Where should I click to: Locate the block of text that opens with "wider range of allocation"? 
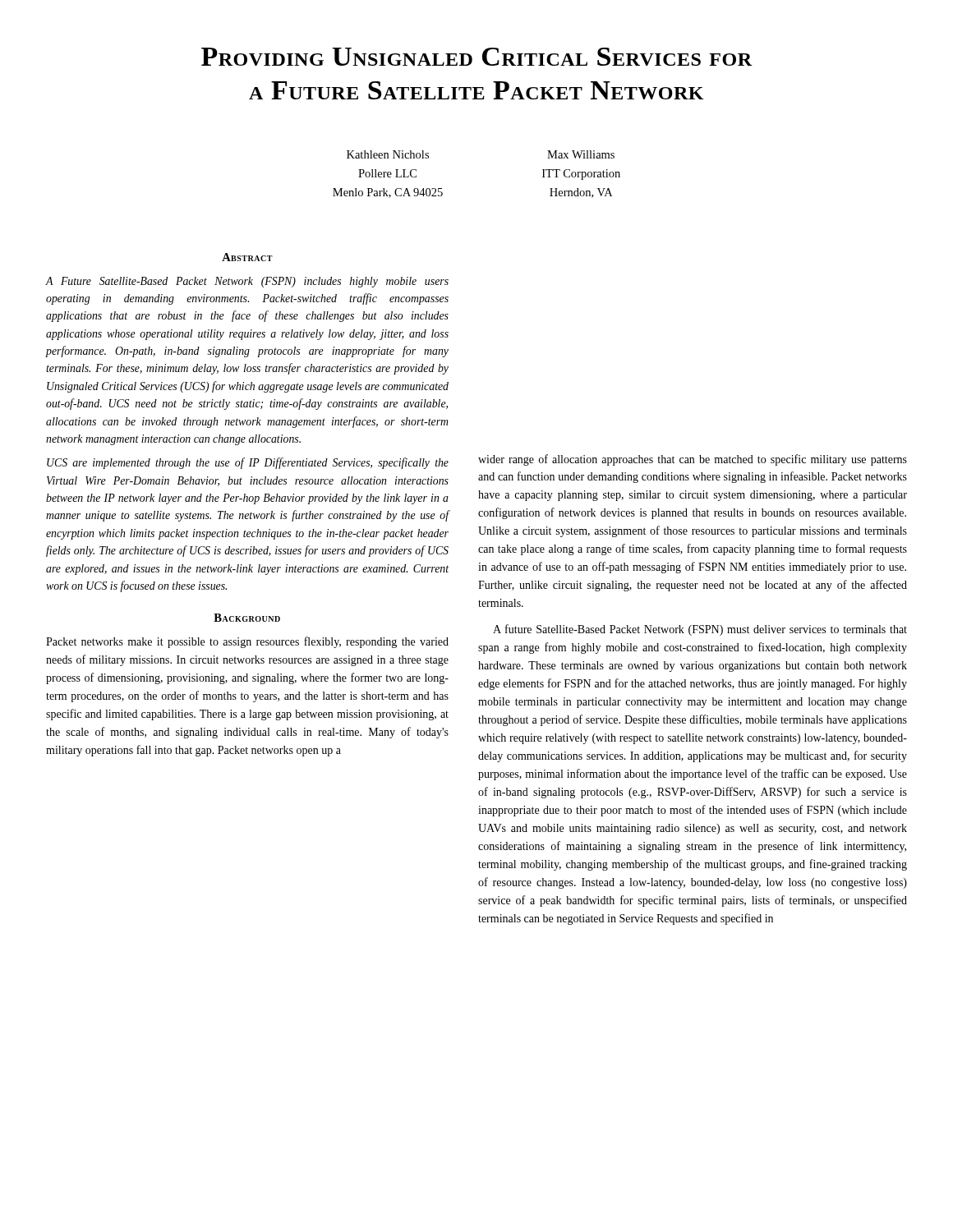coord(693,689)
